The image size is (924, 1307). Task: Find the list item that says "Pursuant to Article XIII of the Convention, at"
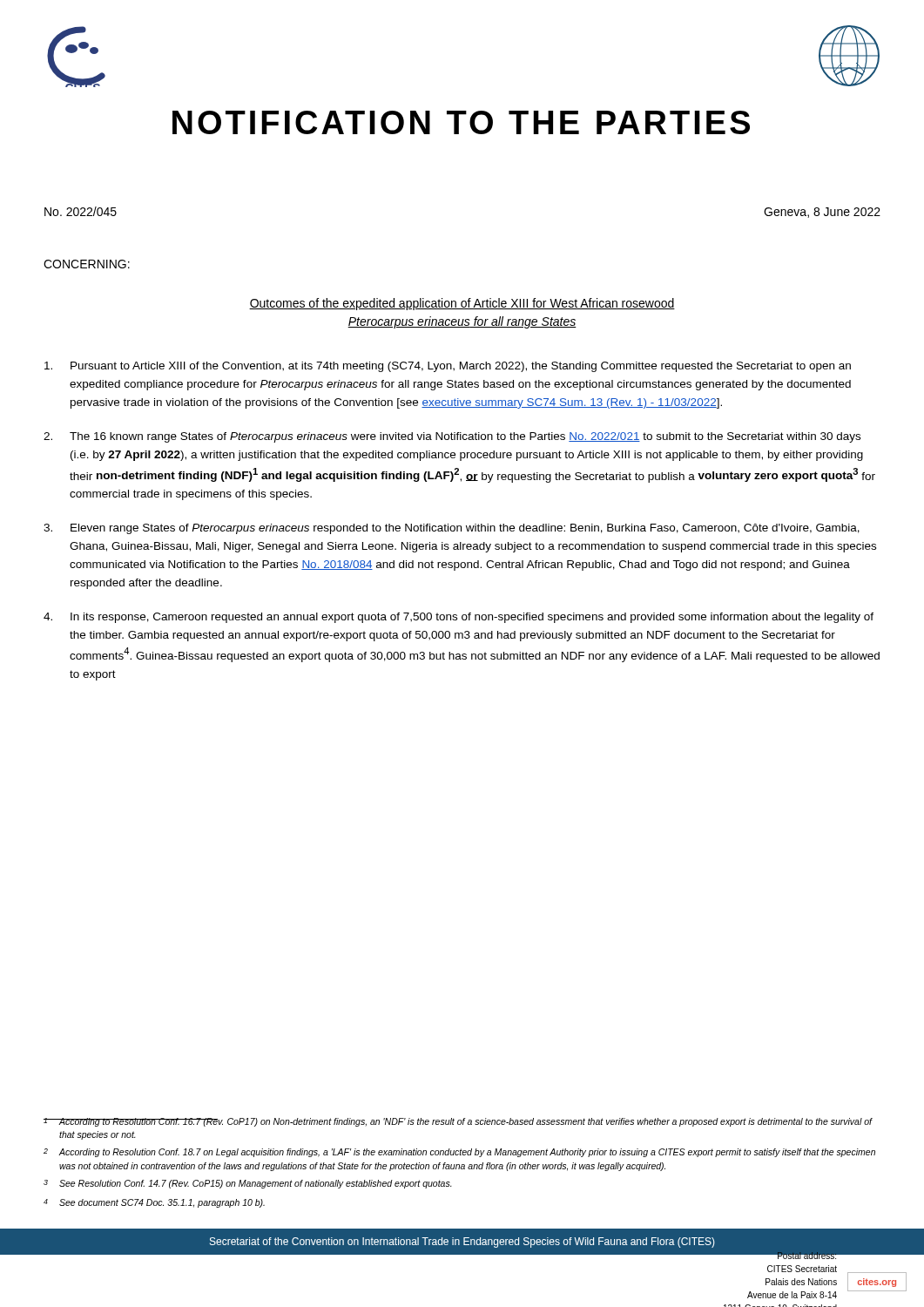click(462, 385)
